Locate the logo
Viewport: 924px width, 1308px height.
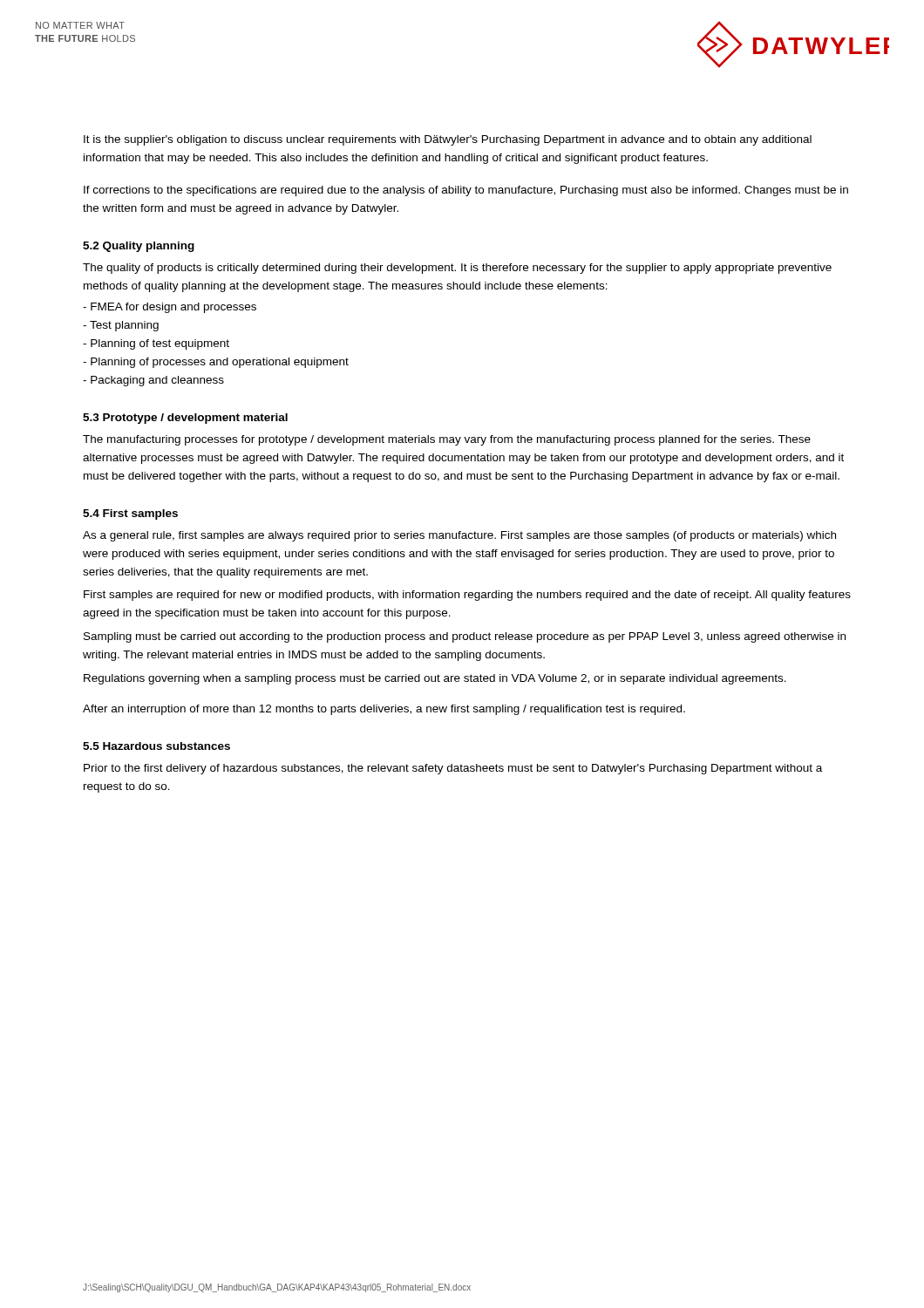[x=793, y=44]
